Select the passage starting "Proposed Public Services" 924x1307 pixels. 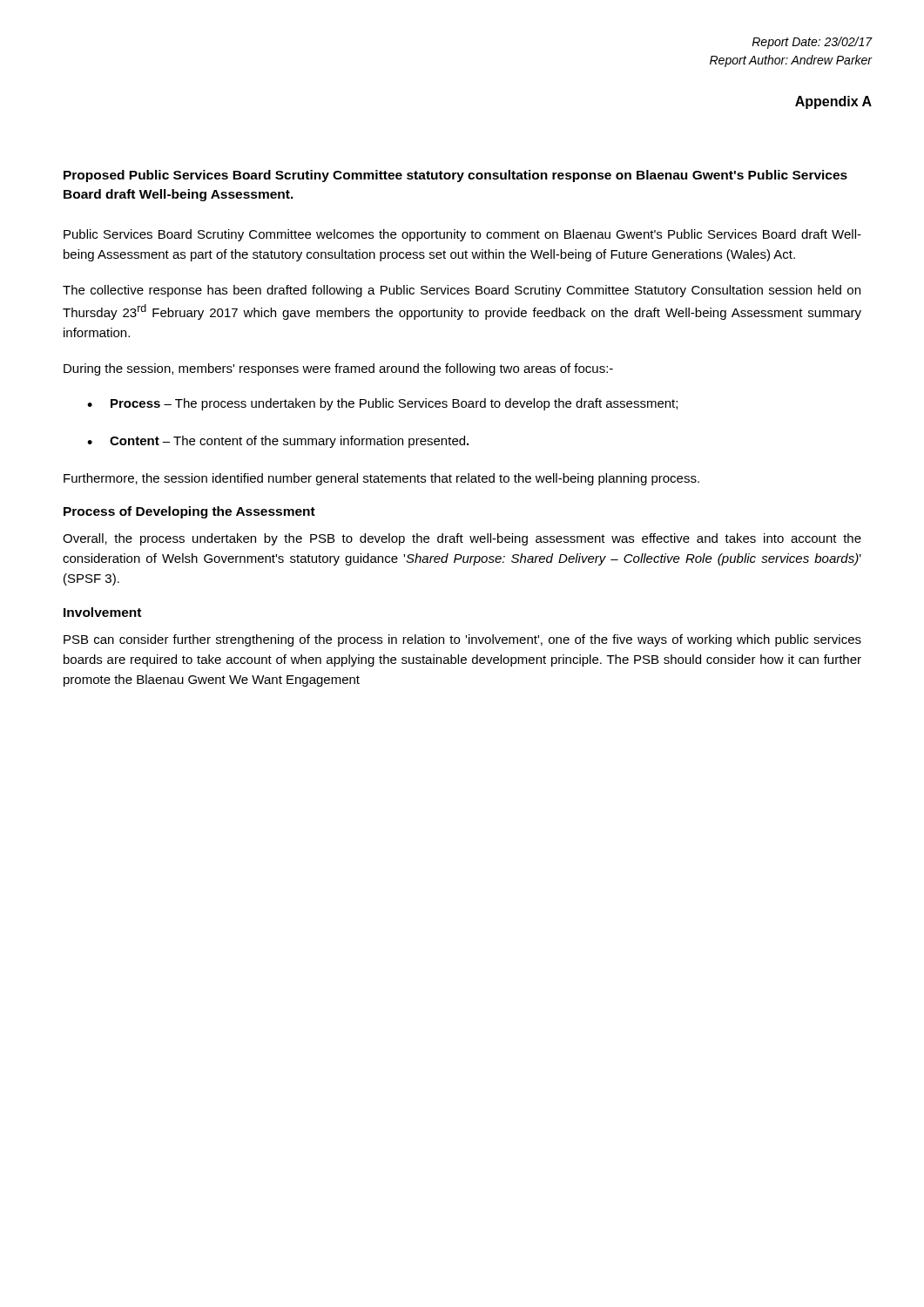[x=462, y=185]
